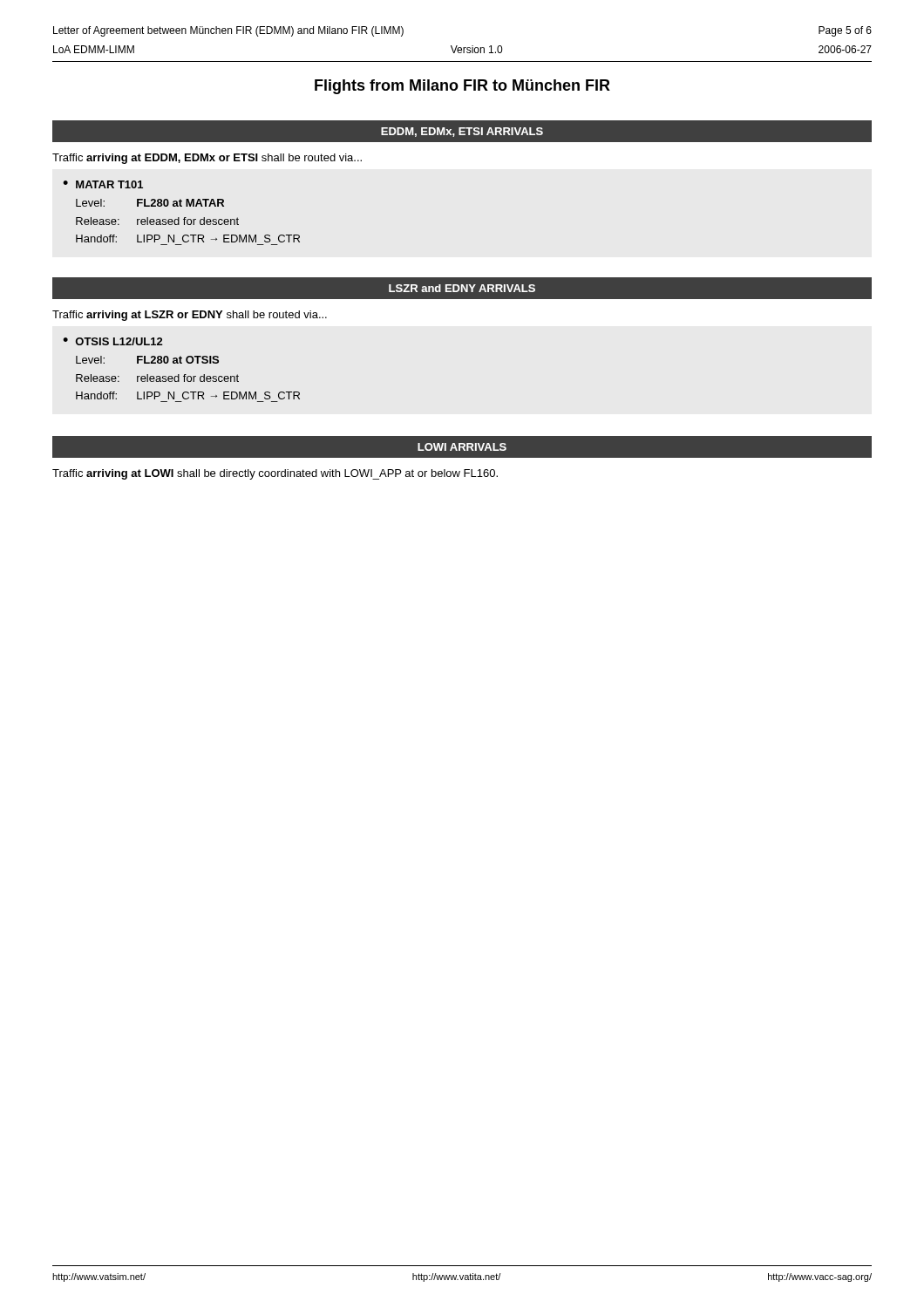924x1308 pixels.
Task: Click on the list item that reads "• MATAR T101 Level: FL280 at MATAR Release:"
Action: 103,184
